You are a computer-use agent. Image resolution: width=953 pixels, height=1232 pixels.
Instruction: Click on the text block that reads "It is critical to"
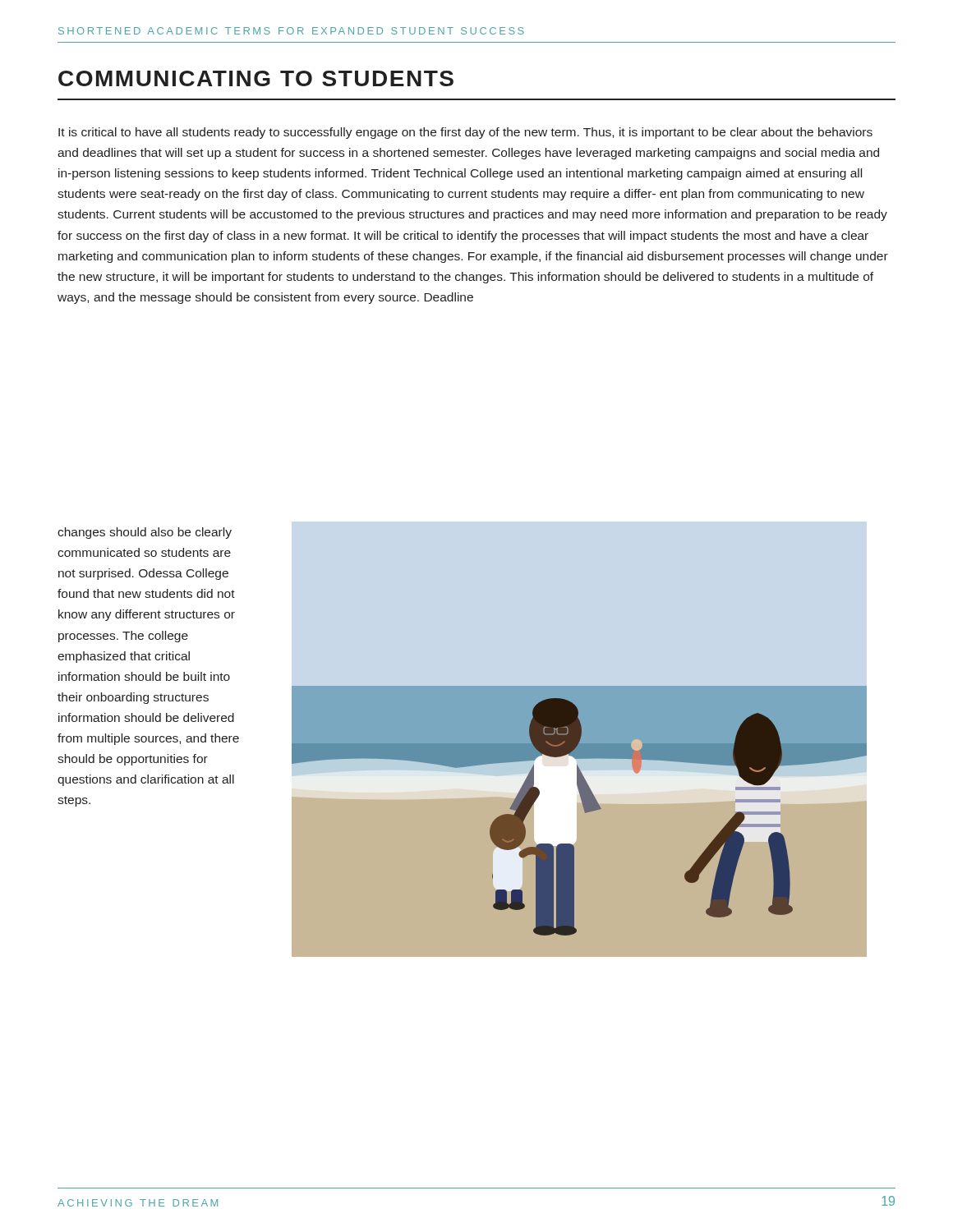pos(476,214)
